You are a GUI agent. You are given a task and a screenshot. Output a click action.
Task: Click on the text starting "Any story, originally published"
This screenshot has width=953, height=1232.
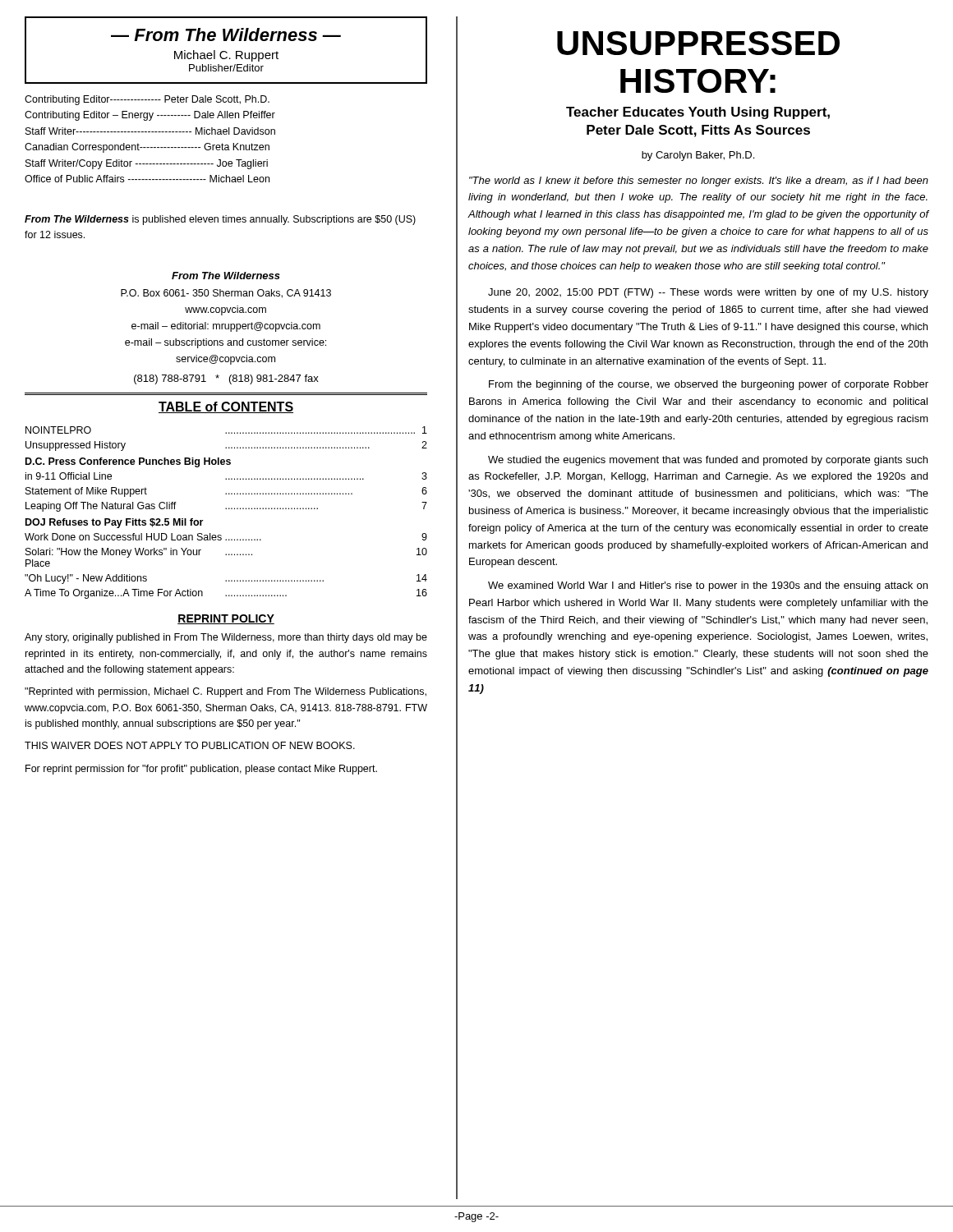tap(226, 653)
